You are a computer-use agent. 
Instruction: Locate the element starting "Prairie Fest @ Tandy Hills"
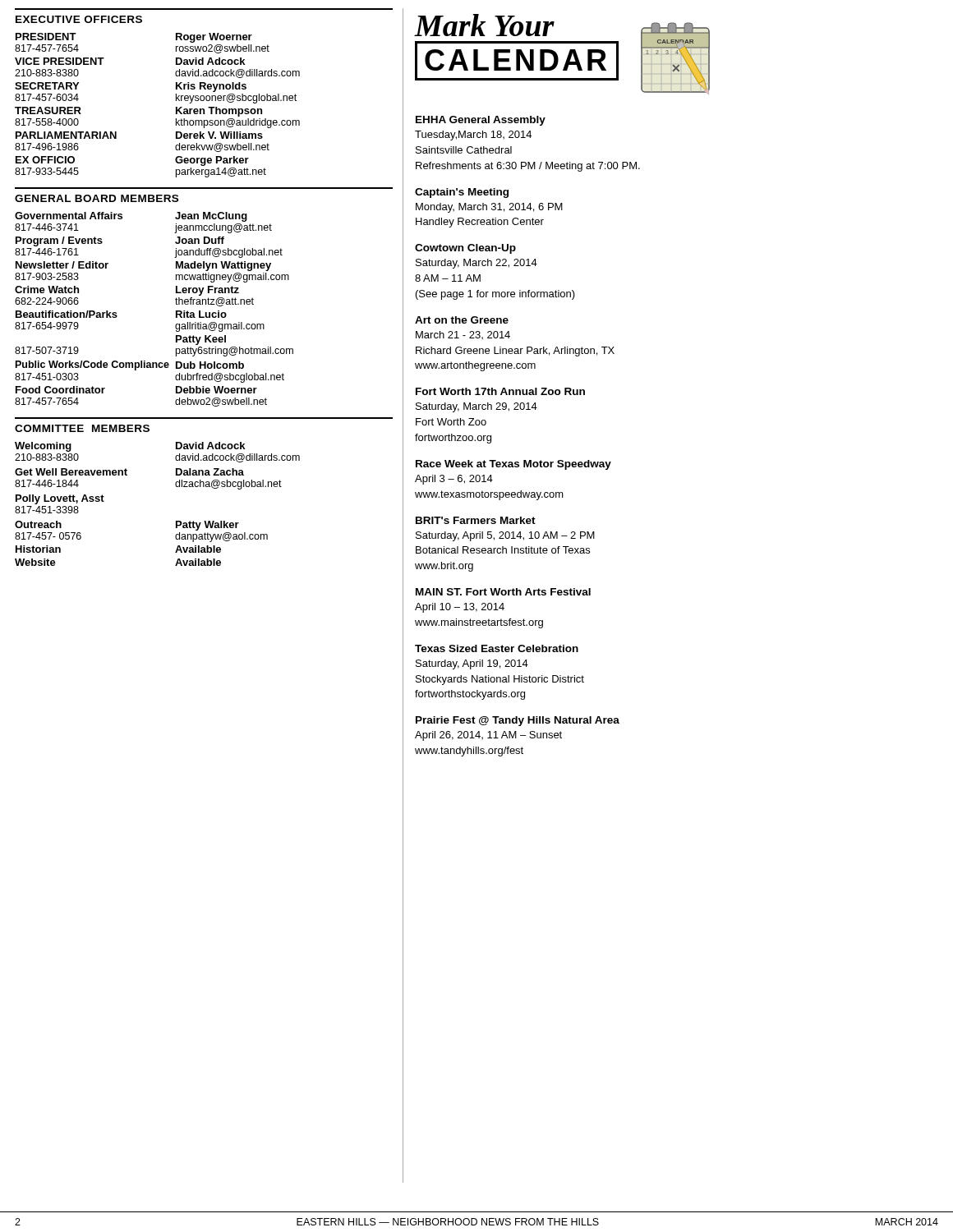(x=518, y=721)
